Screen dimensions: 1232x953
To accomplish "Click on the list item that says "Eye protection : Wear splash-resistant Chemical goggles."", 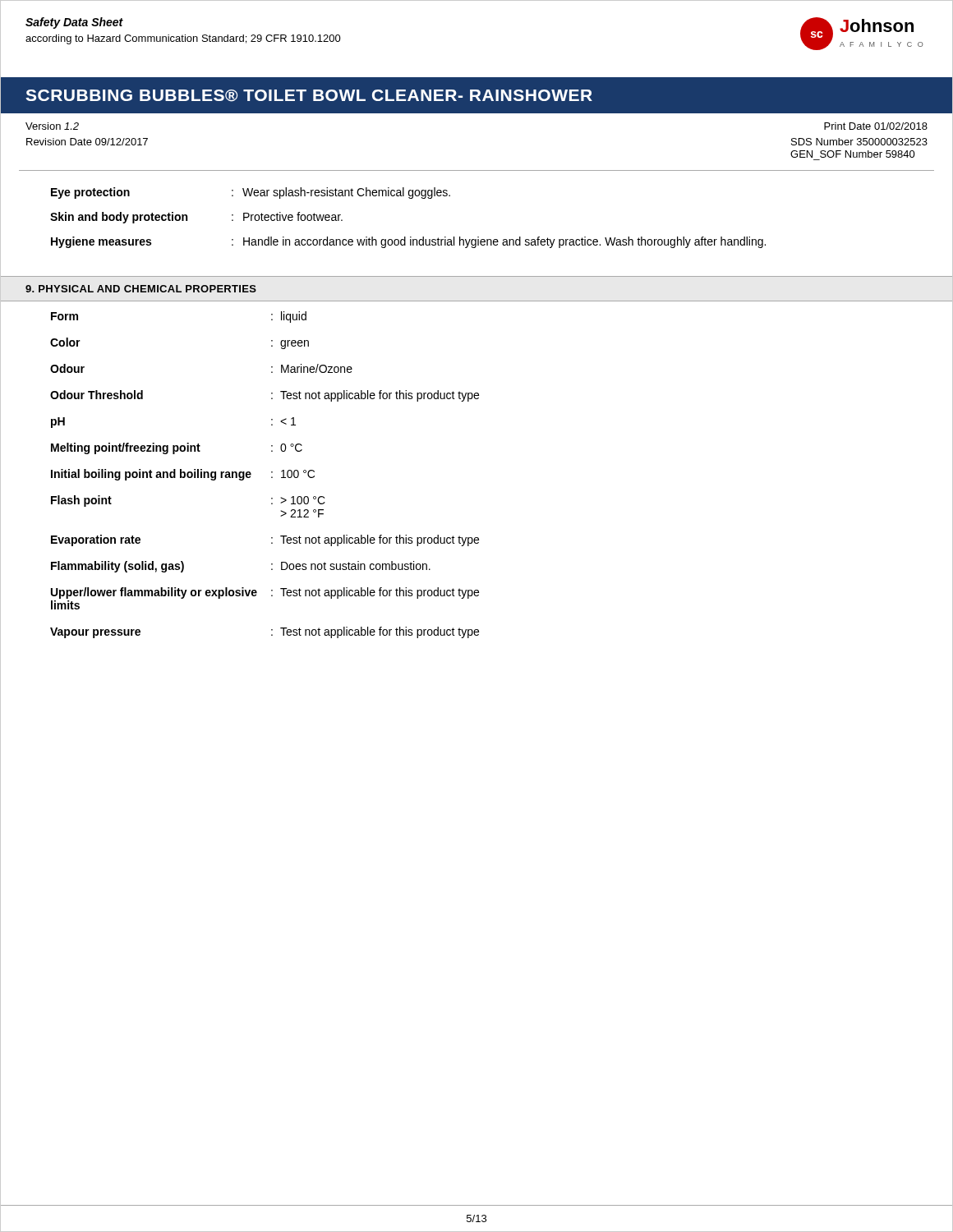I will (x=251, y=193).
